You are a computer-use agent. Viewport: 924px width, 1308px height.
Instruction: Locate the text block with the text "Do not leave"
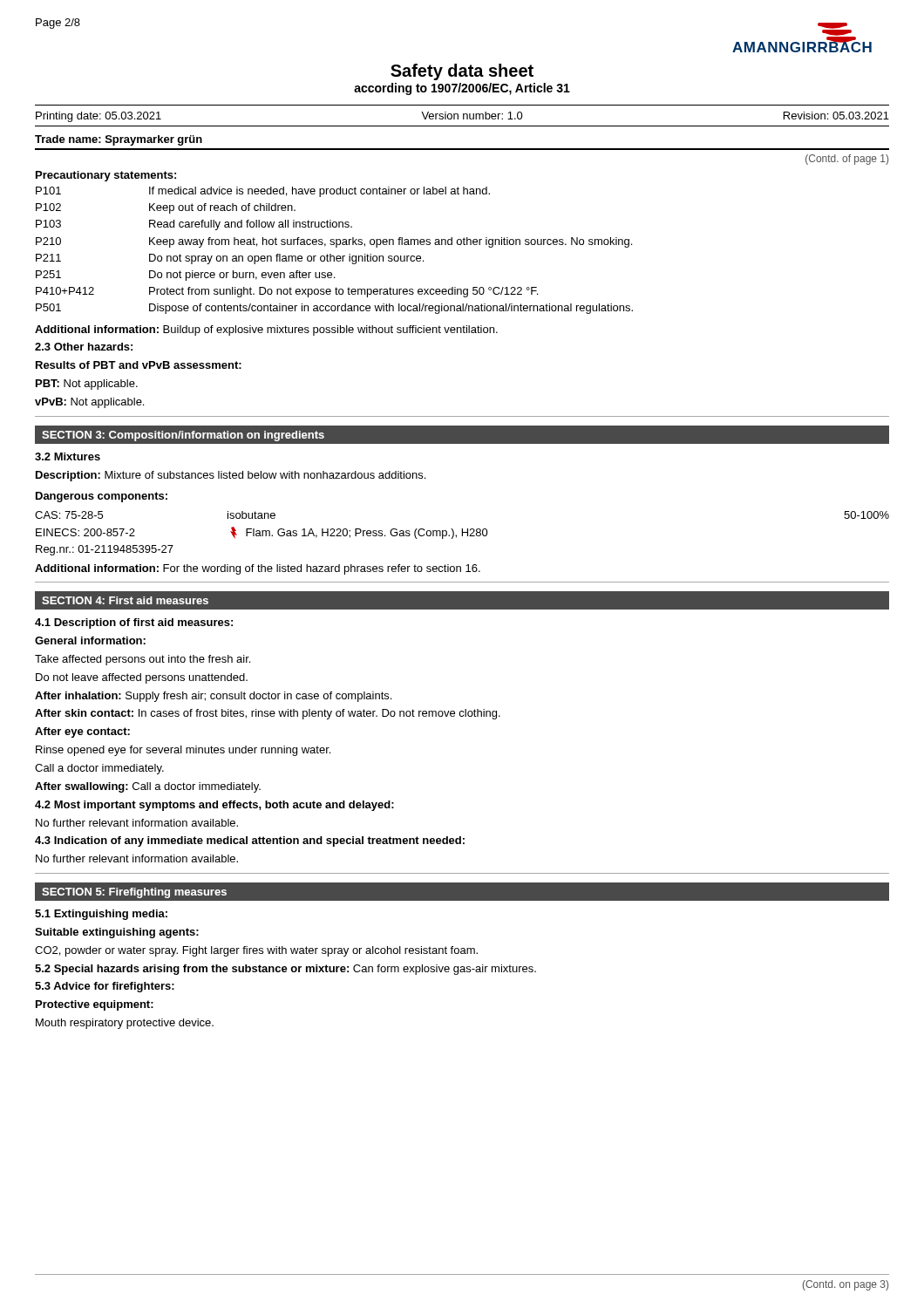click(x=142, y=677)
